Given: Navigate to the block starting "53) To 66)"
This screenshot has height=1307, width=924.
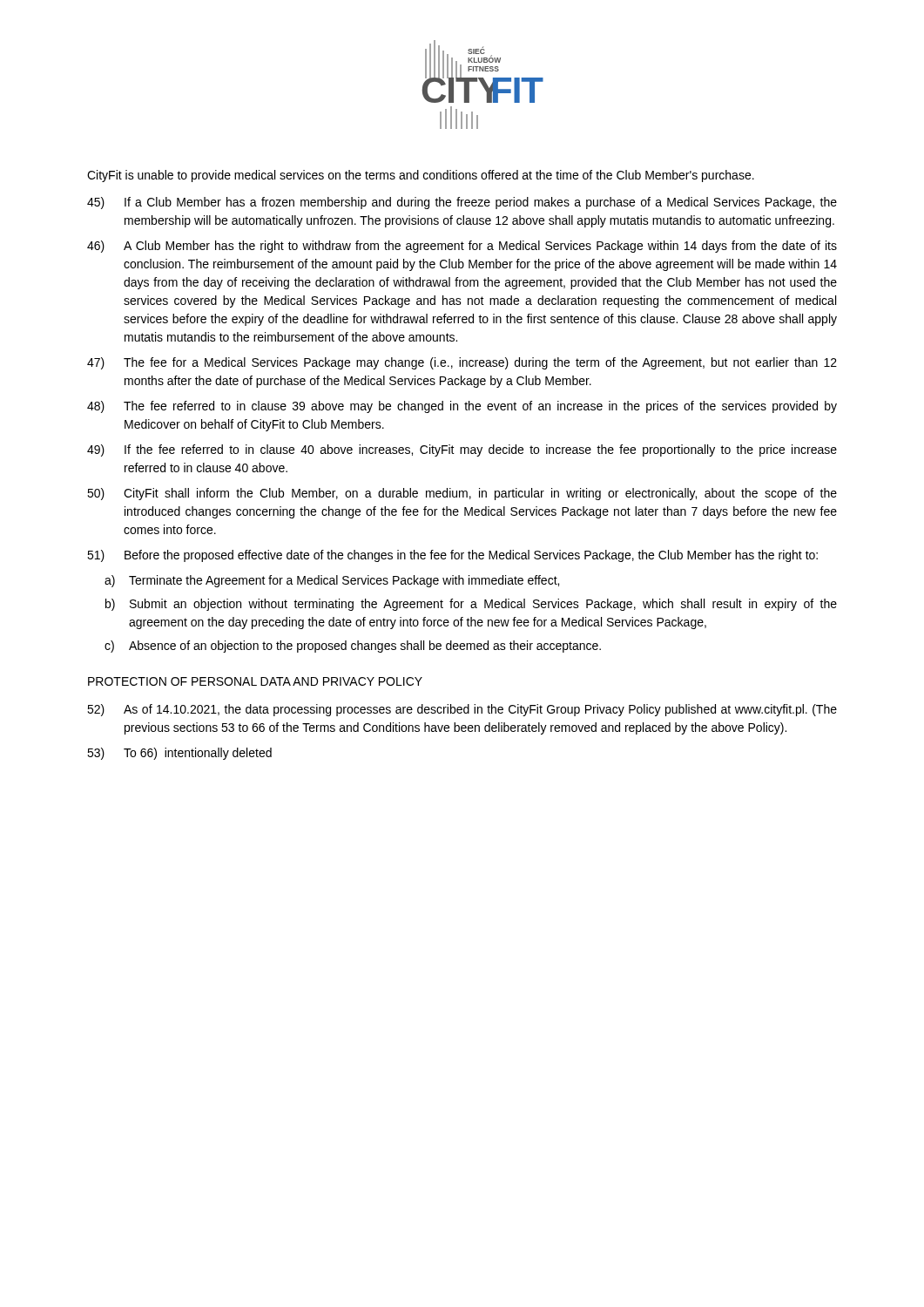Looking at the screenshot, I should point(179,754).
